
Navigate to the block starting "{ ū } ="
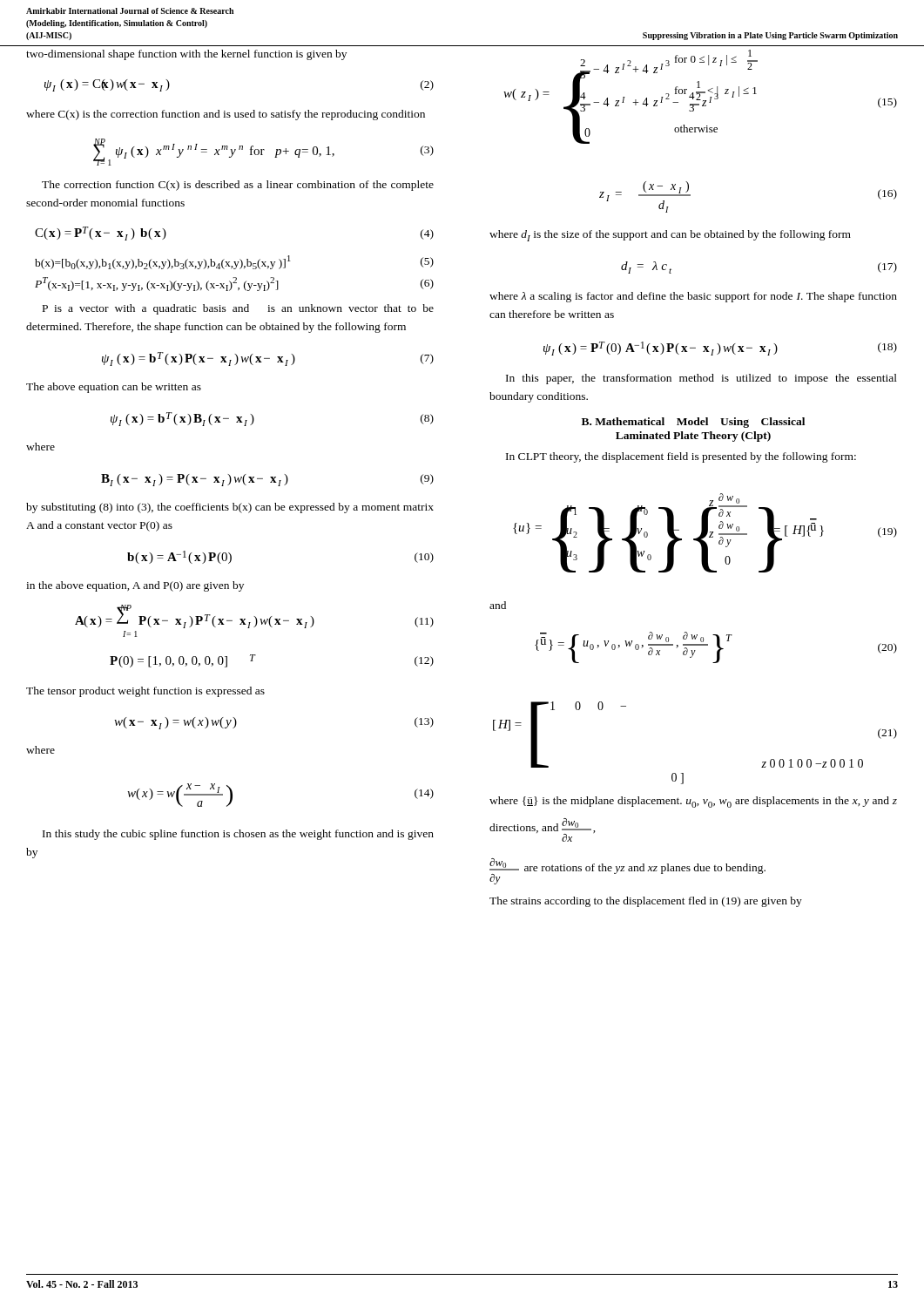tap(693, 648)
